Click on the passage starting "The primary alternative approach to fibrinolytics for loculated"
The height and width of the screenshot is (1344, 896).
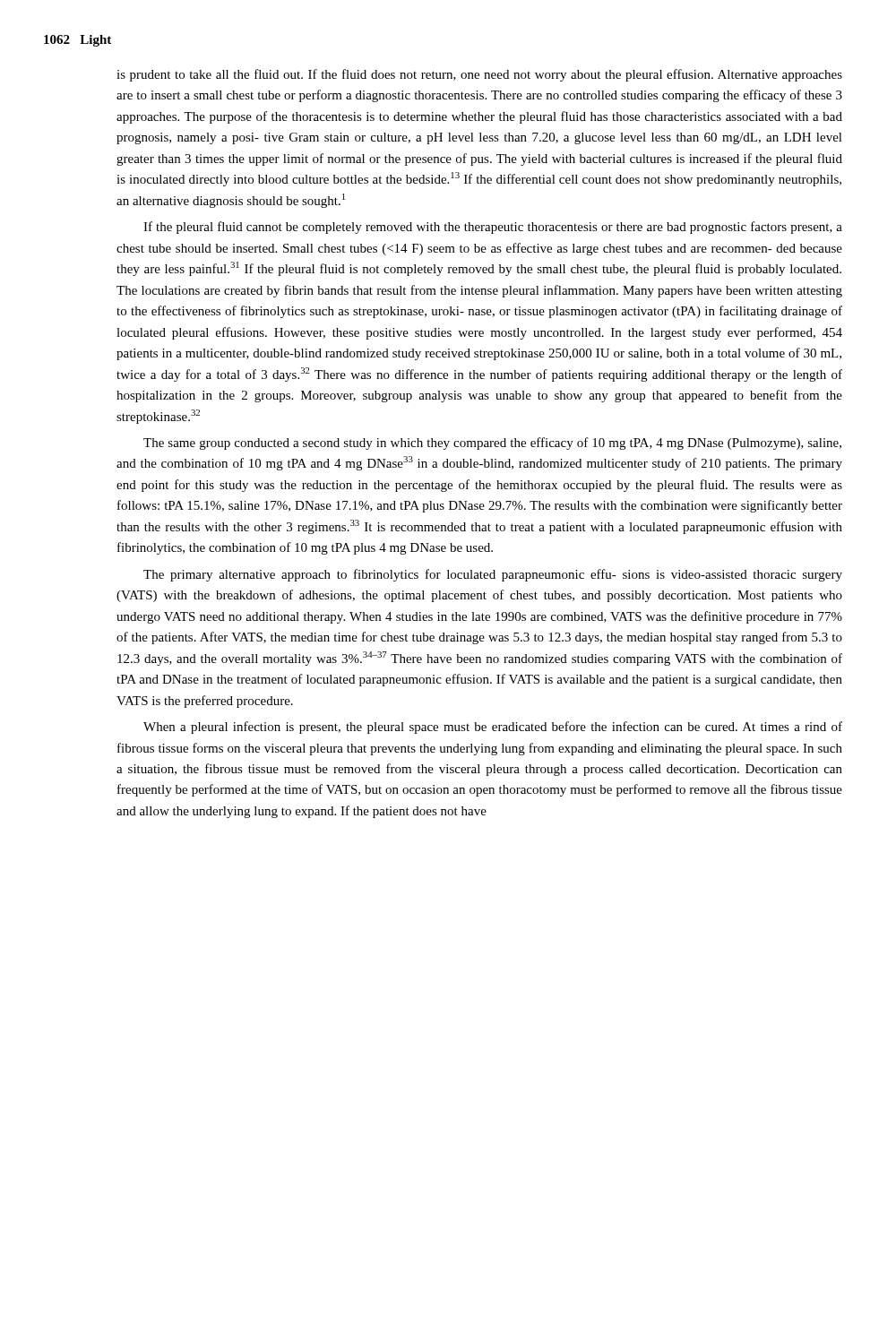click(x=479, y=637)
